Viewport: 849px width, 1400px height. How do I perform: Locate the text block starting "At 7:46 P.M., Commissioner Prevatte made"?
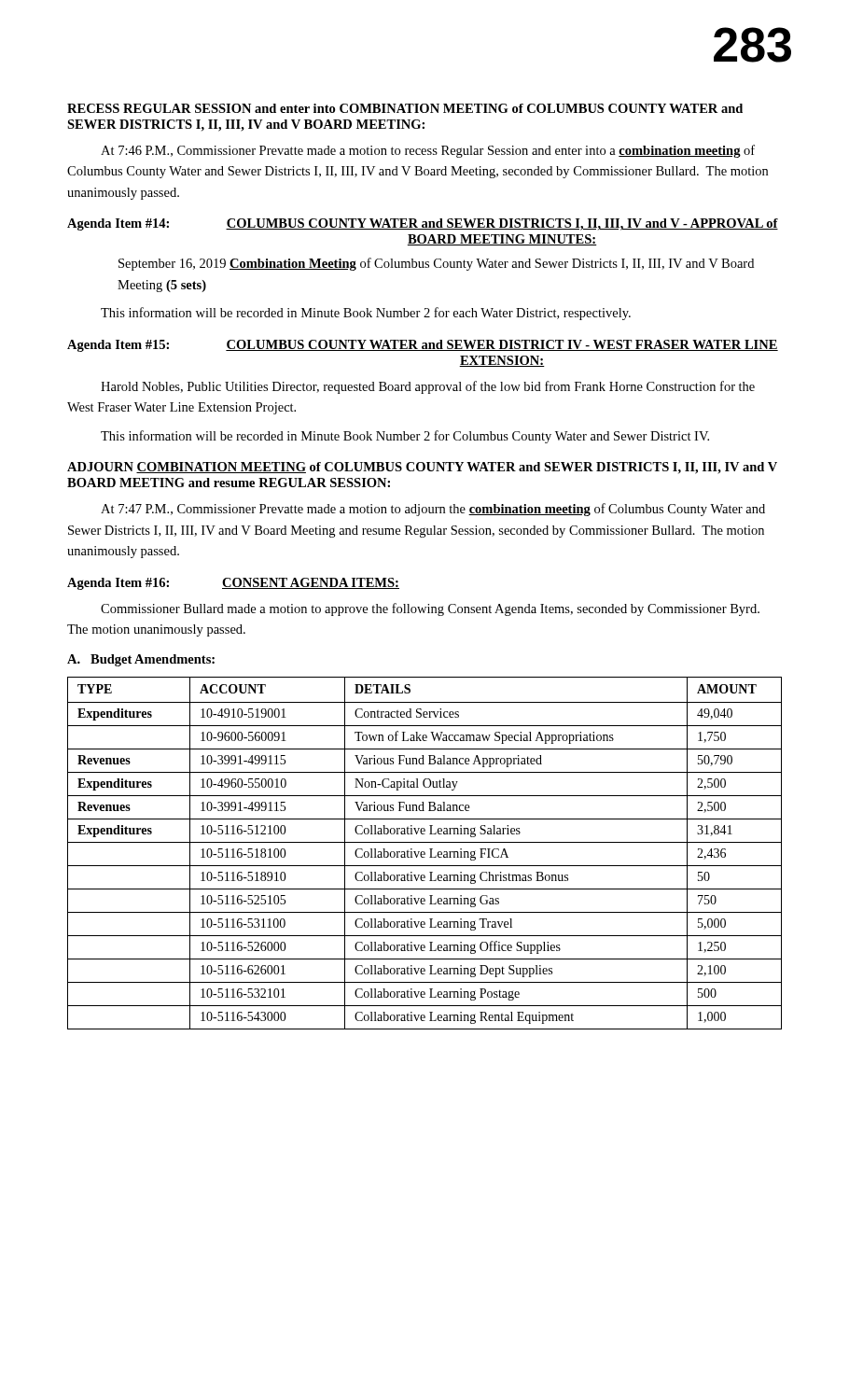pyautogui.click(x=418, y=171)
